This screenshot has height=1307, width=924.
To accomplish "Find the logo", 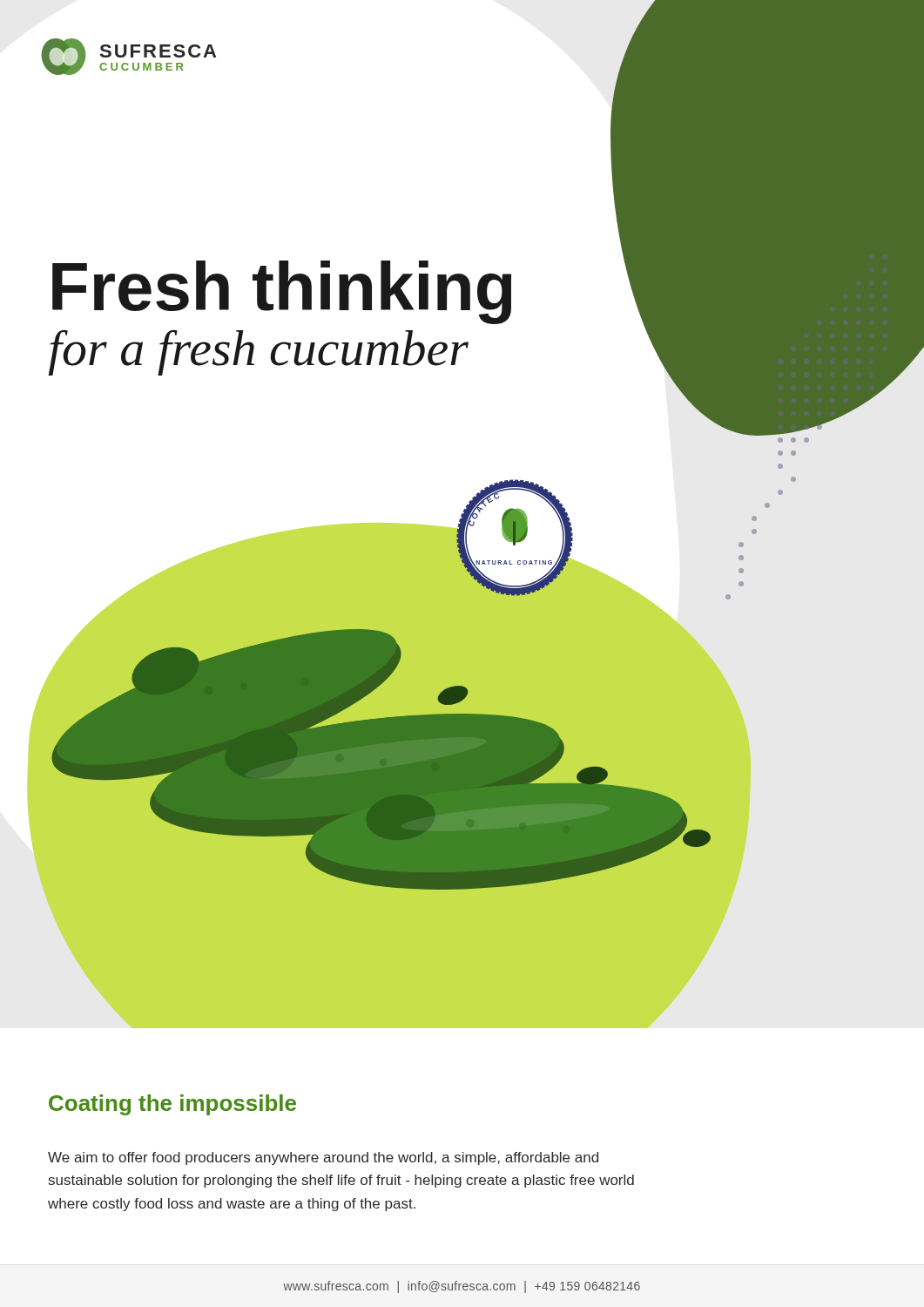I will pyautogui.click(x=515, y=538).
